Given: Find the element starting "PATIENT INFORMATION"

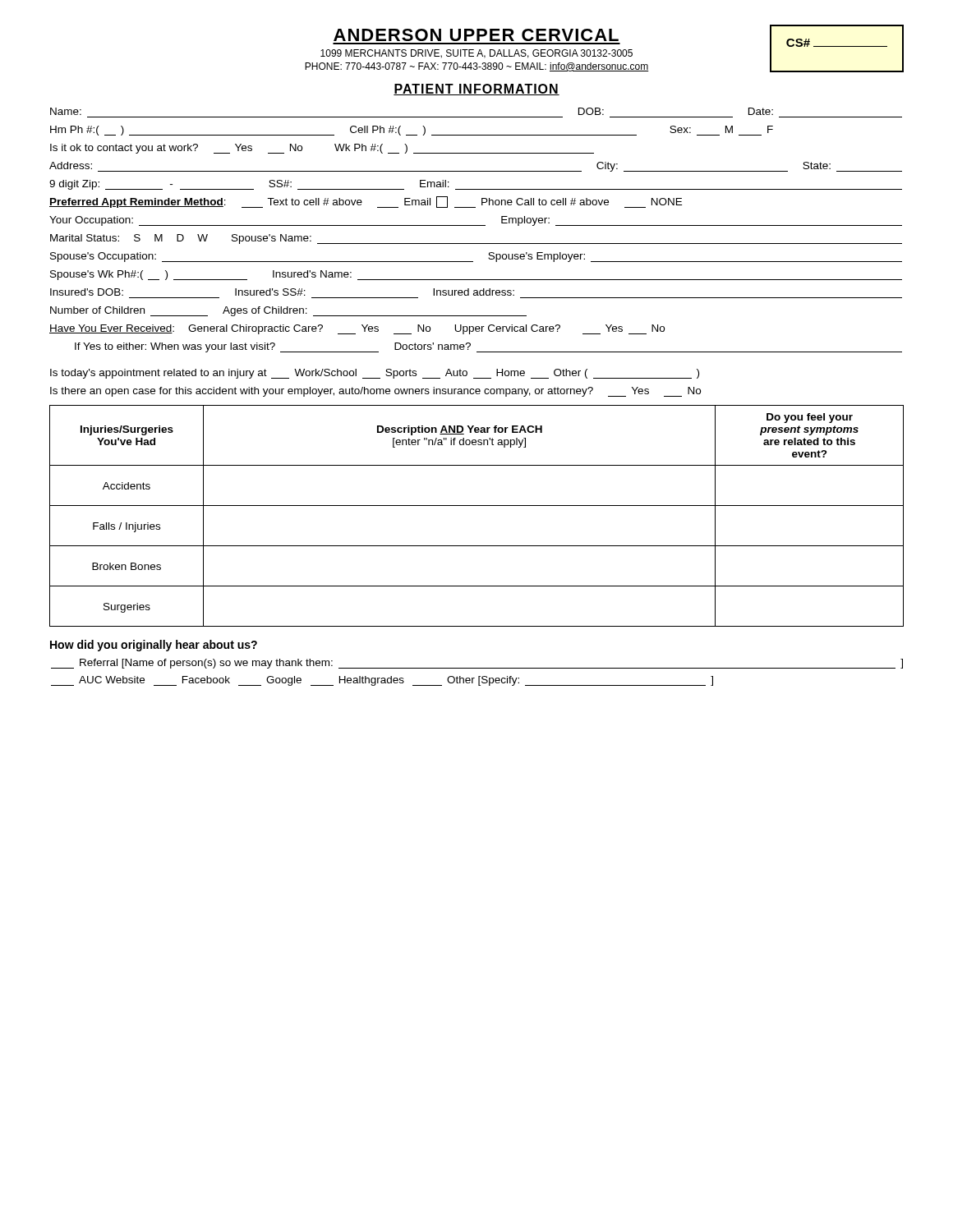Looking at the screenshot, I should (476, 89).
